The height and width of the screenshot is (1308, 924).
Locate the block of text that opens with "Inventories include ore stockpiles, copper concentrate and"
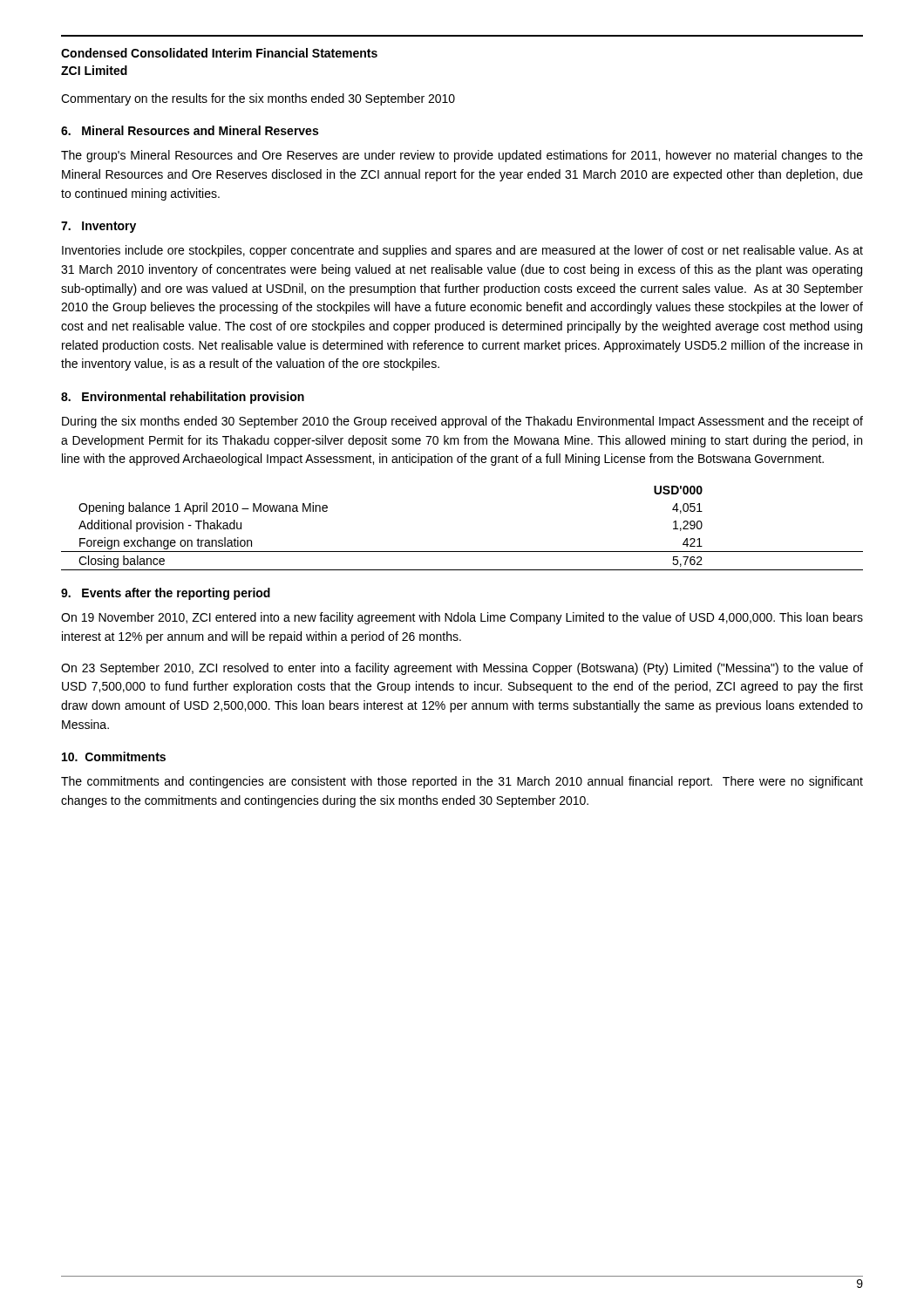pyautogui.click(x=462, y=307)
